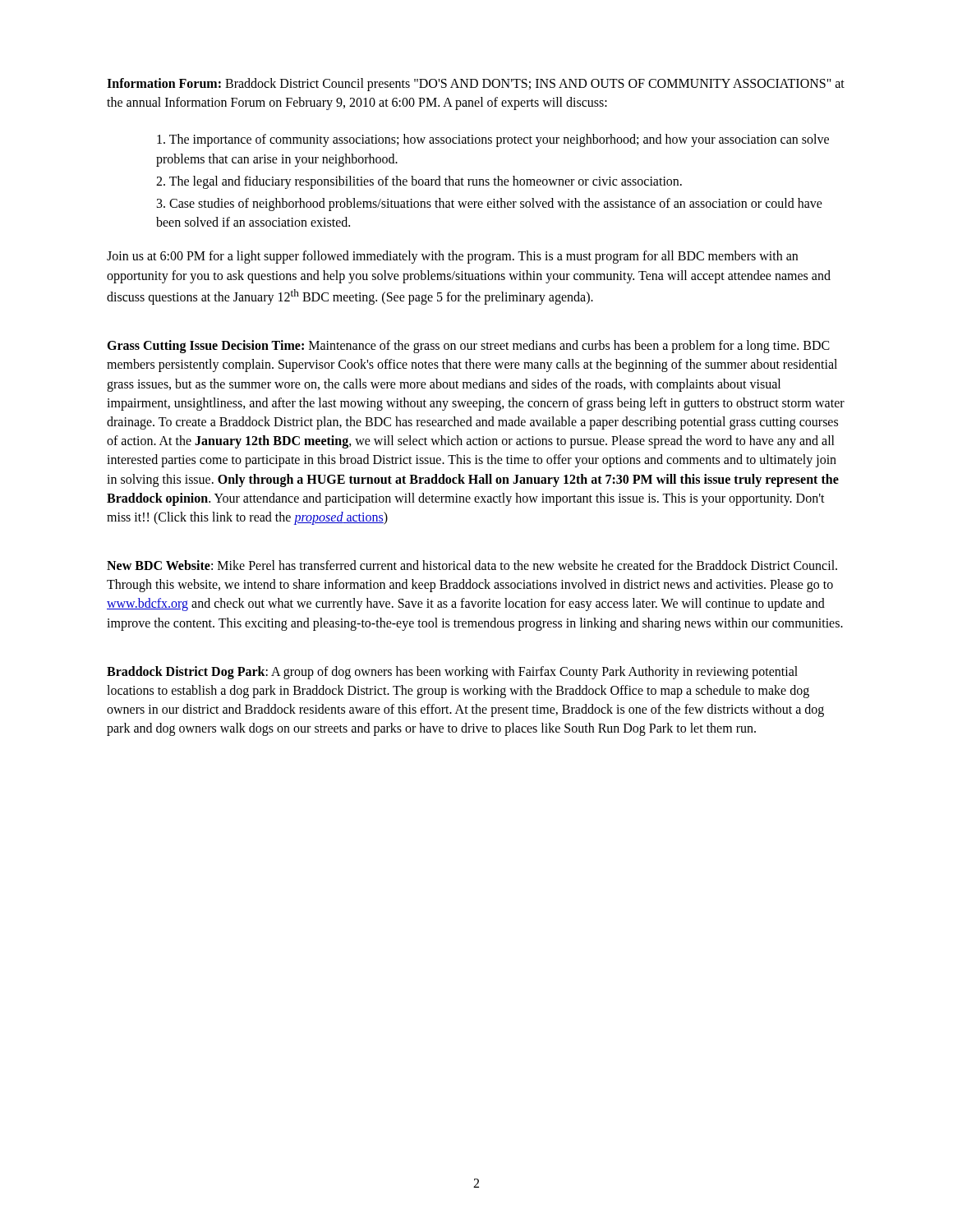Click on the text block with the text "Grass Cutting Issue Decision Time: Maintenance of the"

click(x=475, y=431)
